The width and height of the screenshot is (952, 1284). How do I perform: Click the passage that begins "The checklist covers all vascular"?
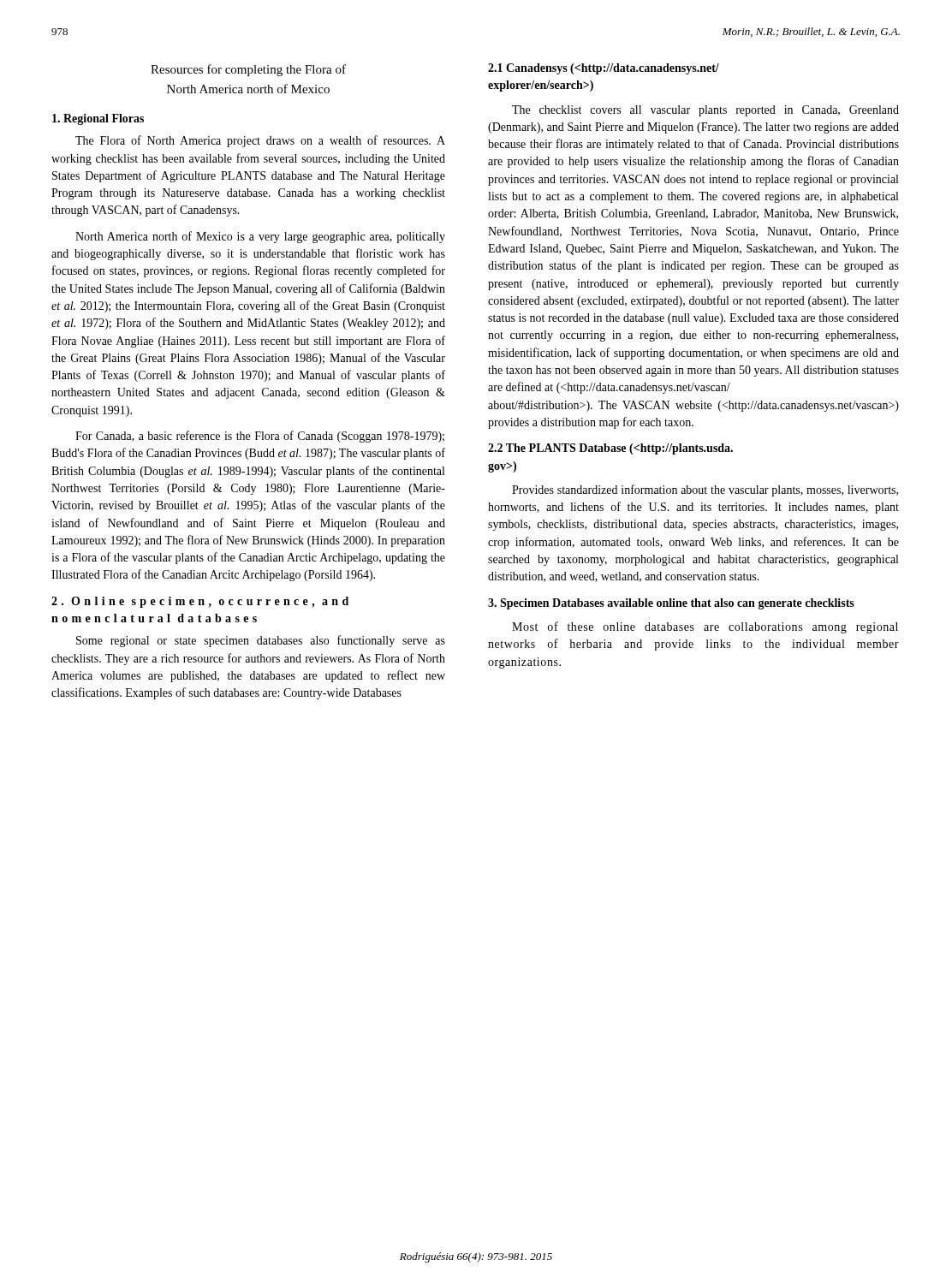[693, 267]
